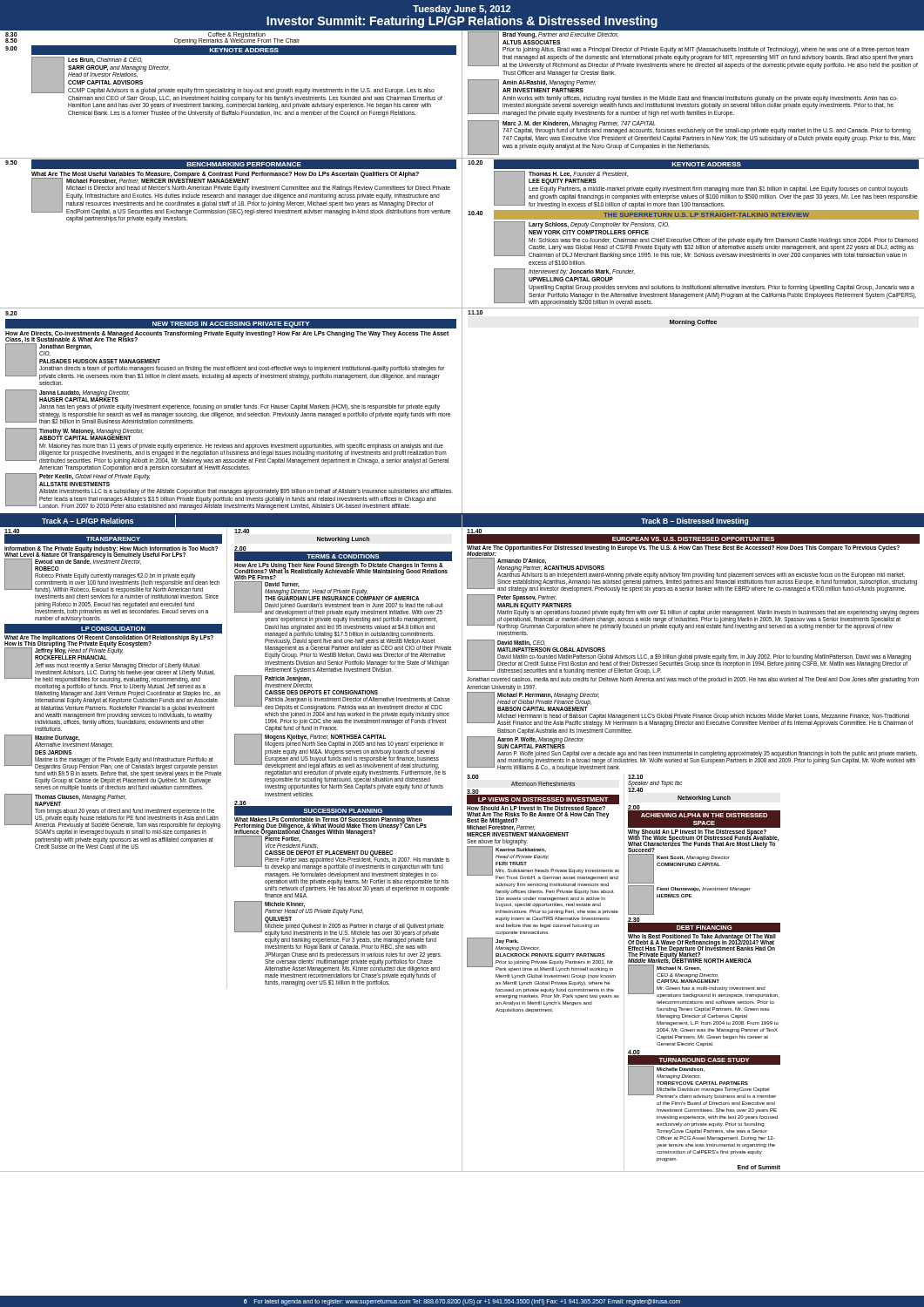Screen dimensions: 1307x924
Task: Point to "DEBT FINANCING"
Action: 704,927
